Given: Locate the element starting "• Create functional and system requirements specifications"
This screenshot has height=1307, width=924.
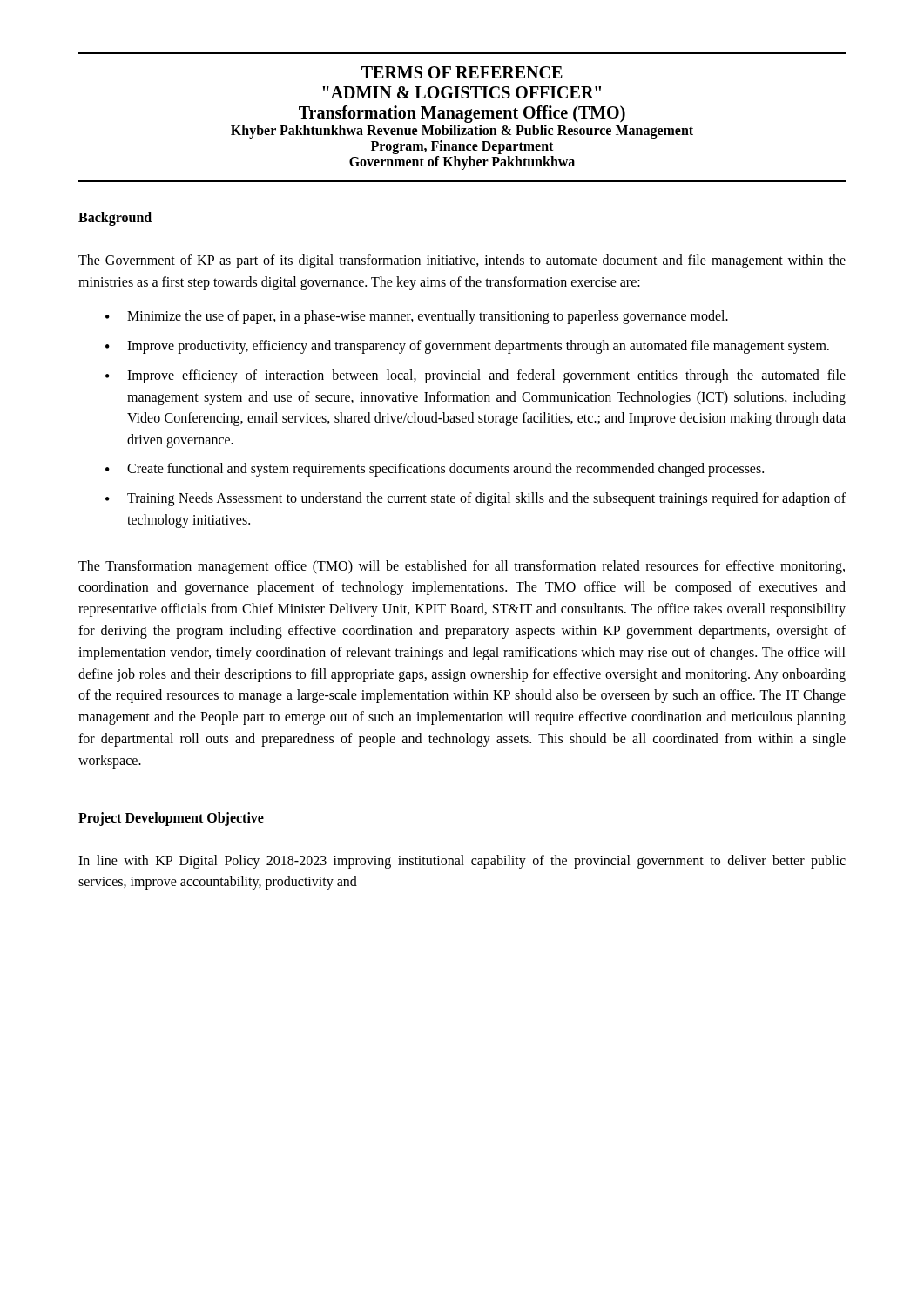Looking at the screenshot, I should tap(475, 470).
